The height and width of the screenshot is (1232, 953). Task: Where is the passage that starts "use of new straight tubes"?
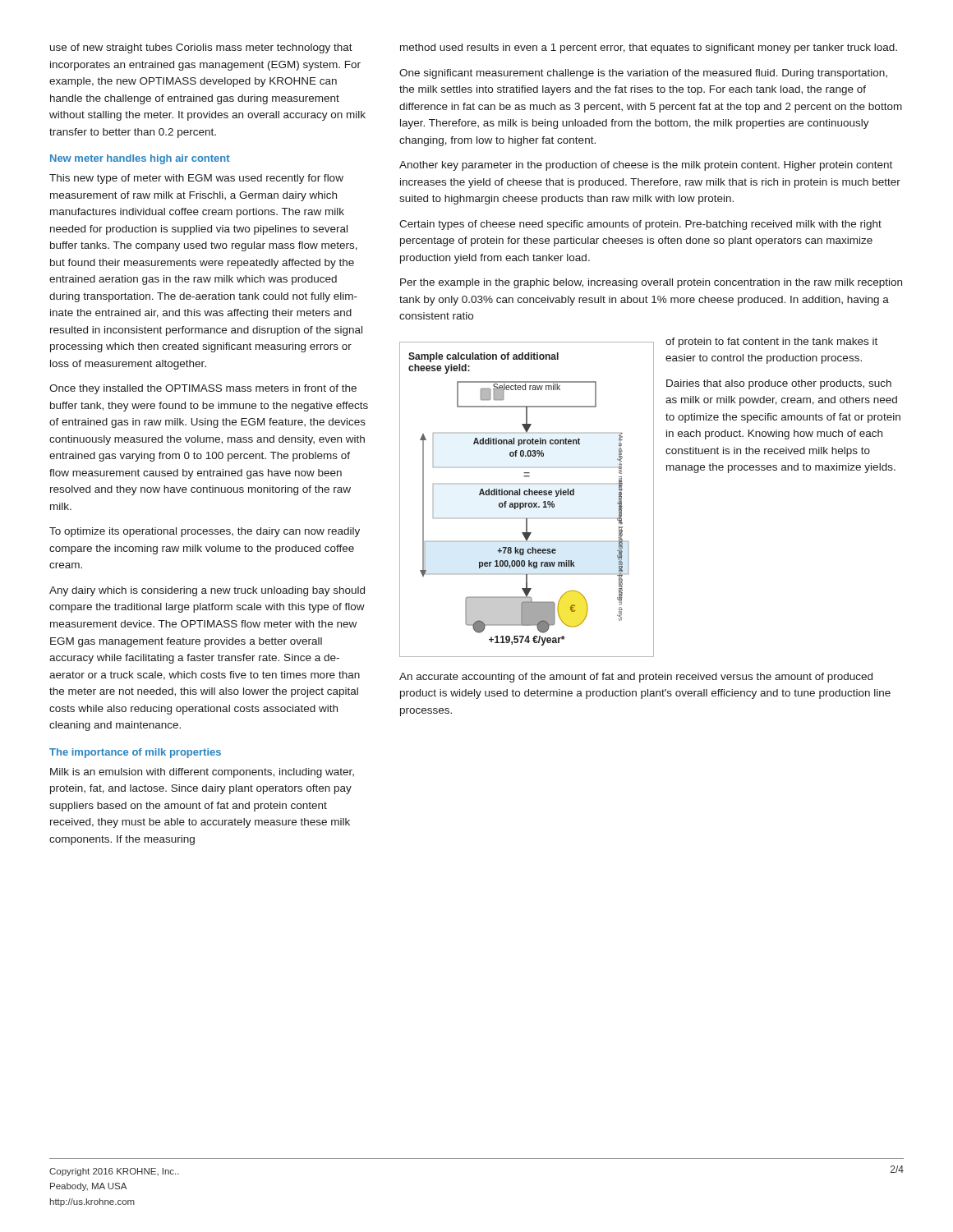click(x=209, y=90)
